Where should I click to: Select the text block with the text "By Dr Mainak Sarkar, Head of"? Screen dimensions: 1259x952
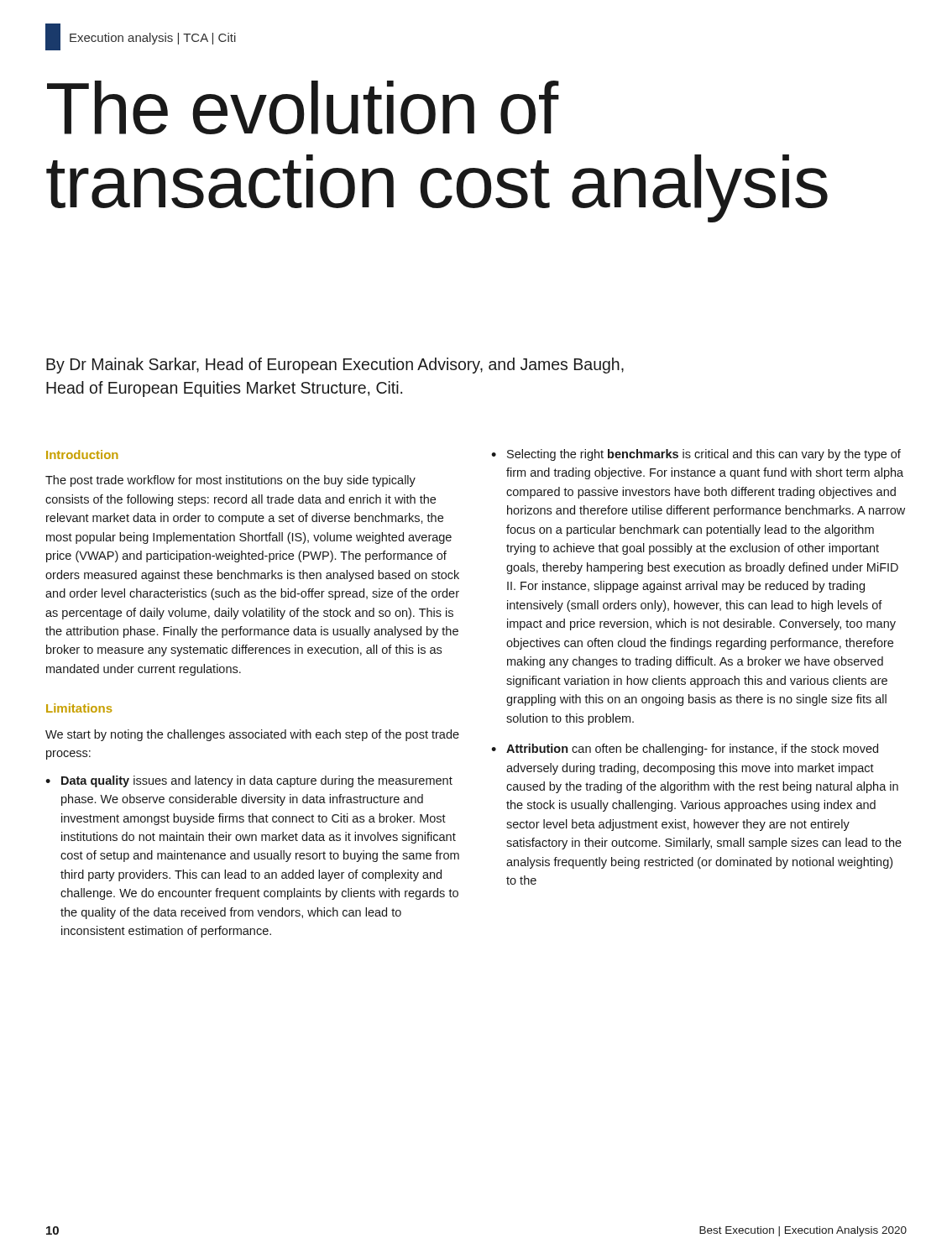tap(335, 376)
